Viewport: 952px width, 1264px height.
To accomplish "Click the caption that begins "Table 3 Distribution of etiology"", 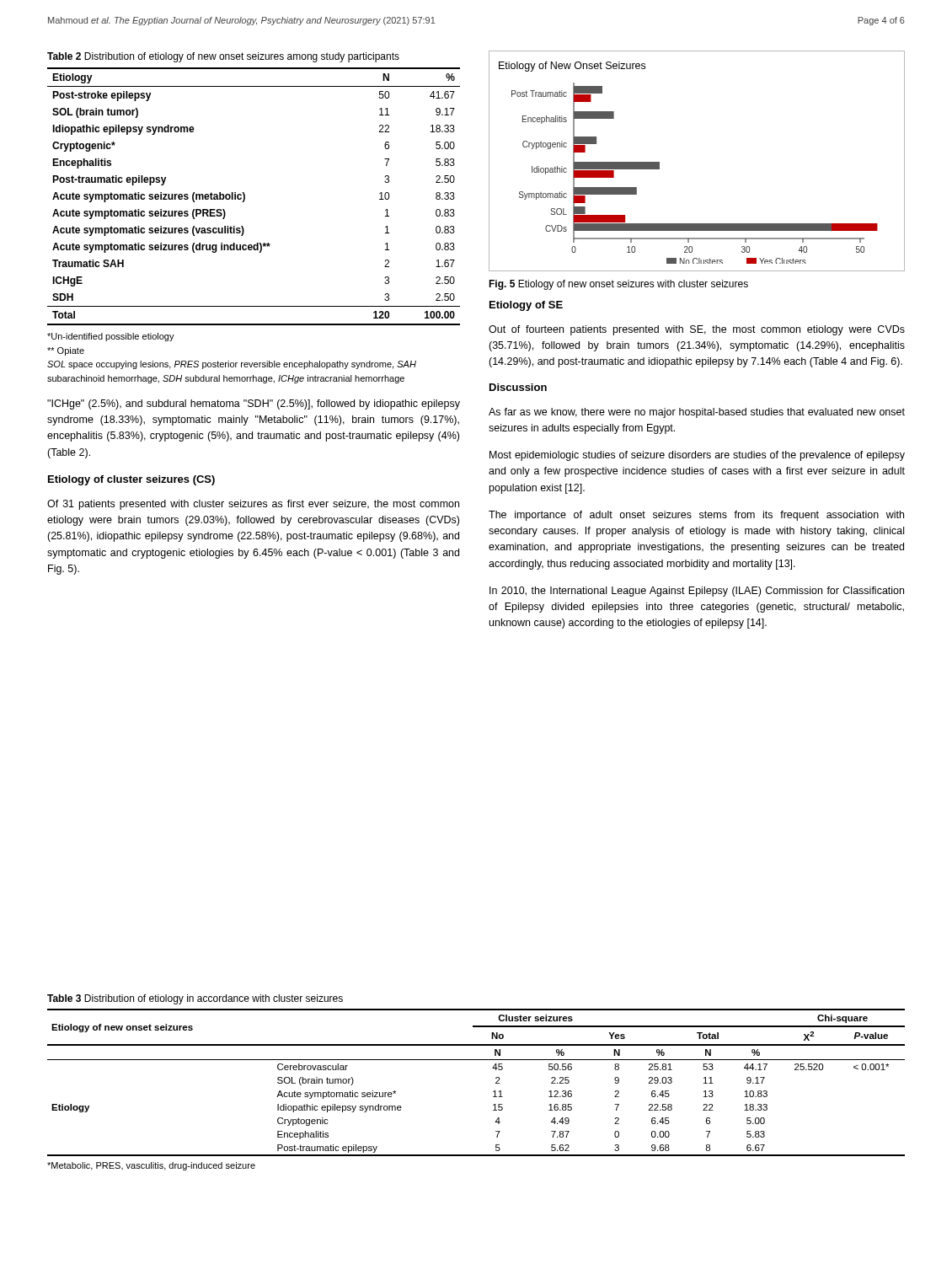I will coord(195,999).
